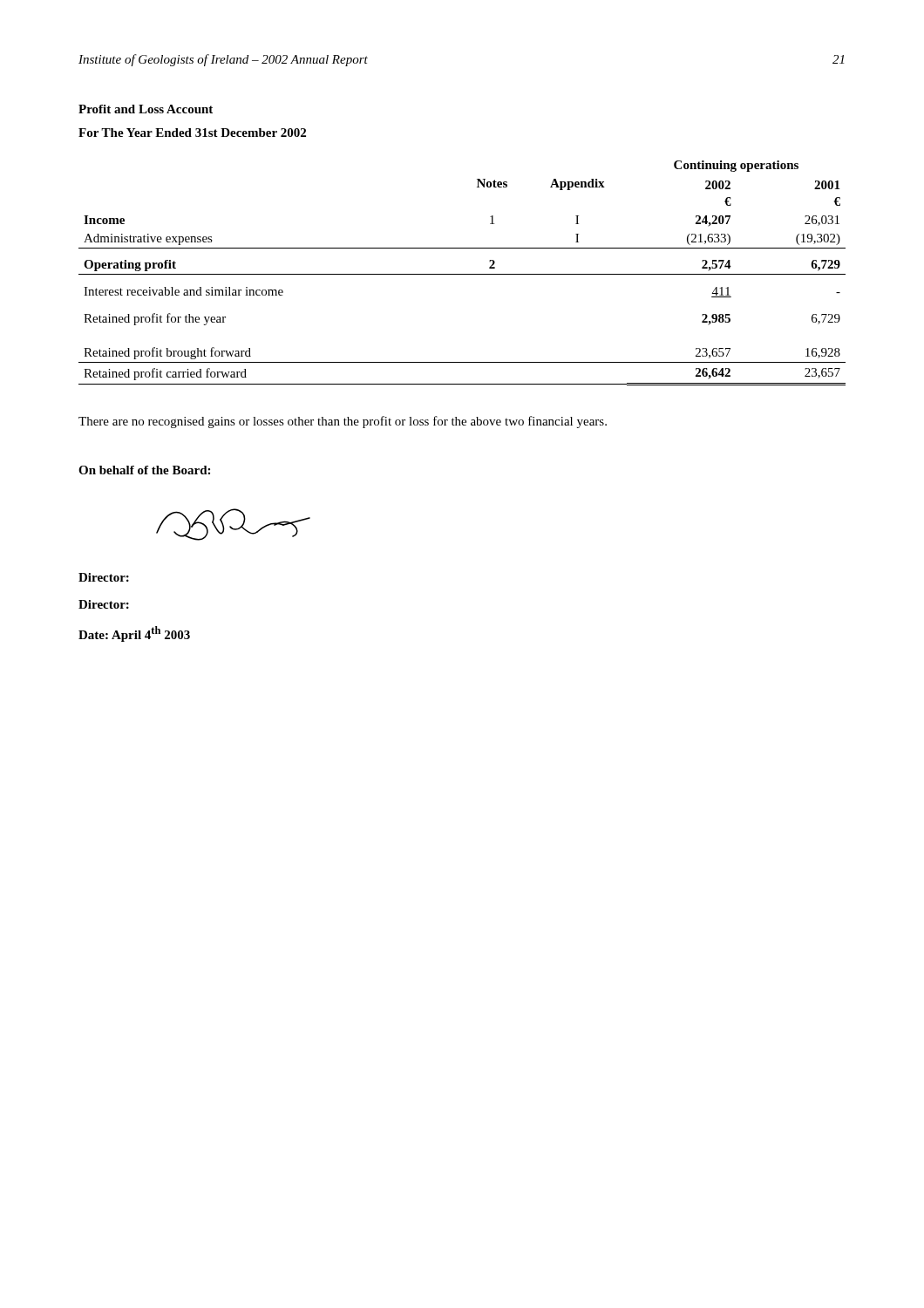Screen dimensions: 1308x924
Task: Click on the block starting "On behalf of the Board:"
Action: (x=145, y=470)
